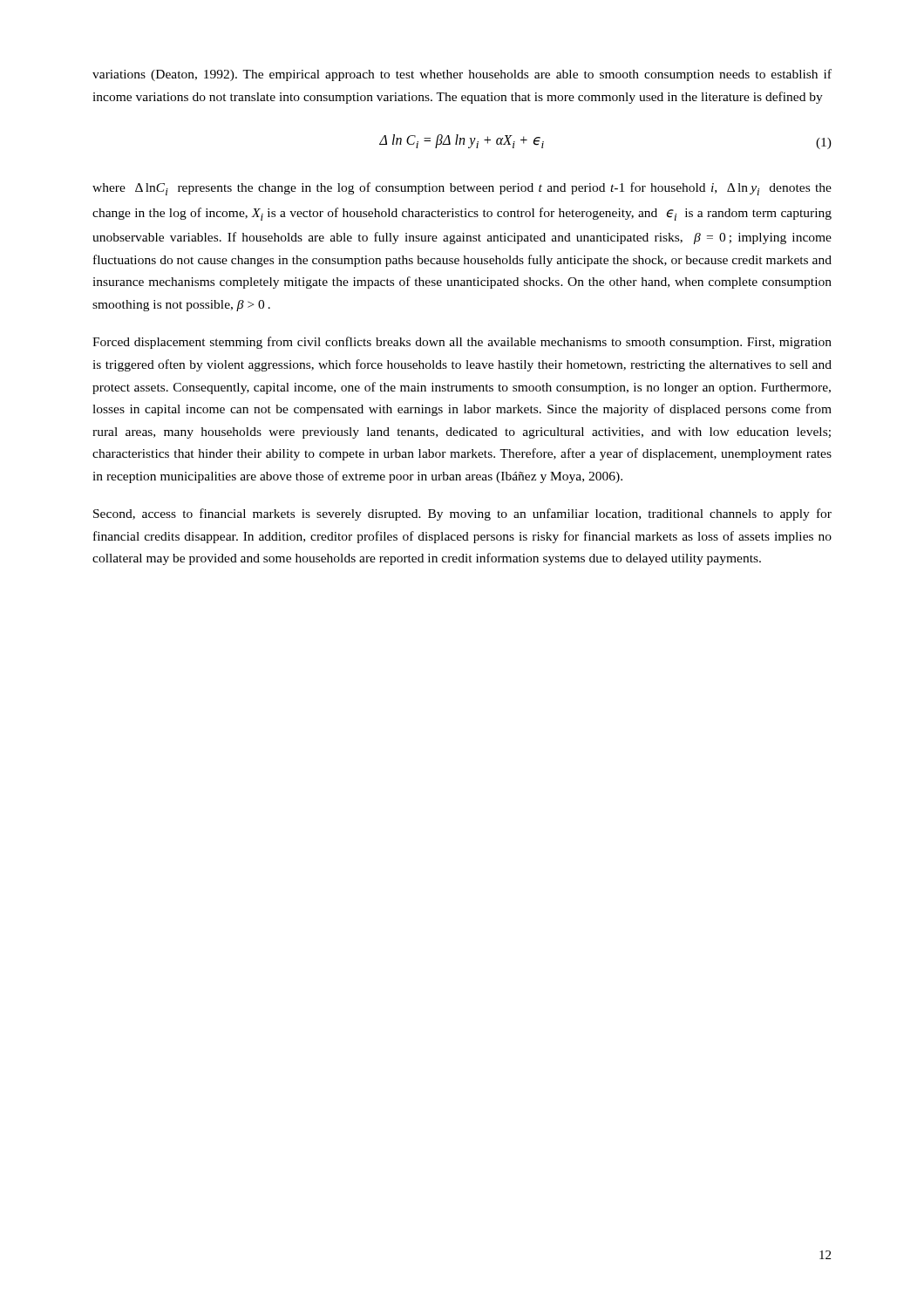Locate the text block that reads "where Δ lnCi represents the change in the"
924x1308 pixels.
[x=462, y=246]
